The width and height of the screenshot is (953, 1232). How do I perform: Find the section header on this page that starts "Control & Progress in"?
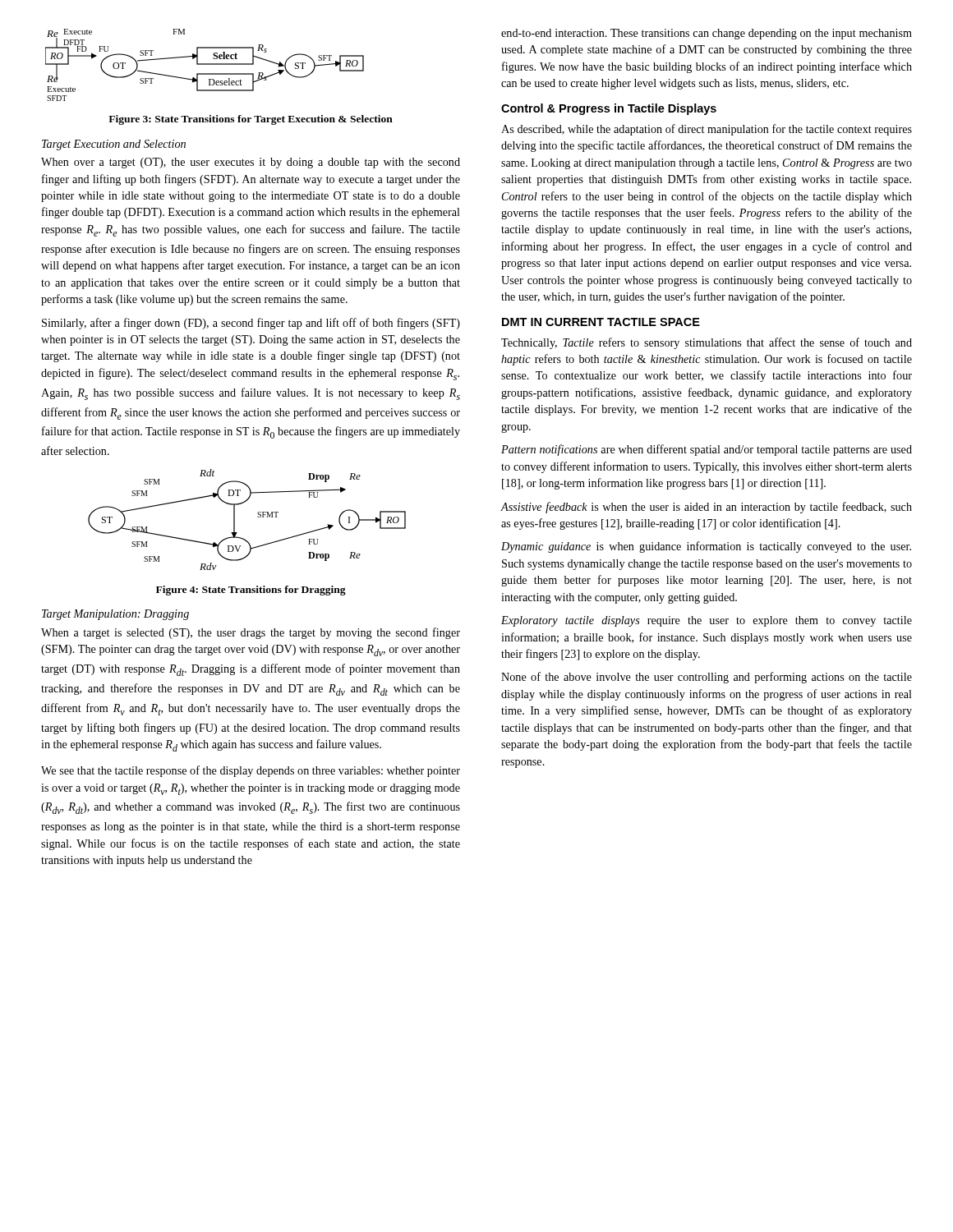(609, 108)
